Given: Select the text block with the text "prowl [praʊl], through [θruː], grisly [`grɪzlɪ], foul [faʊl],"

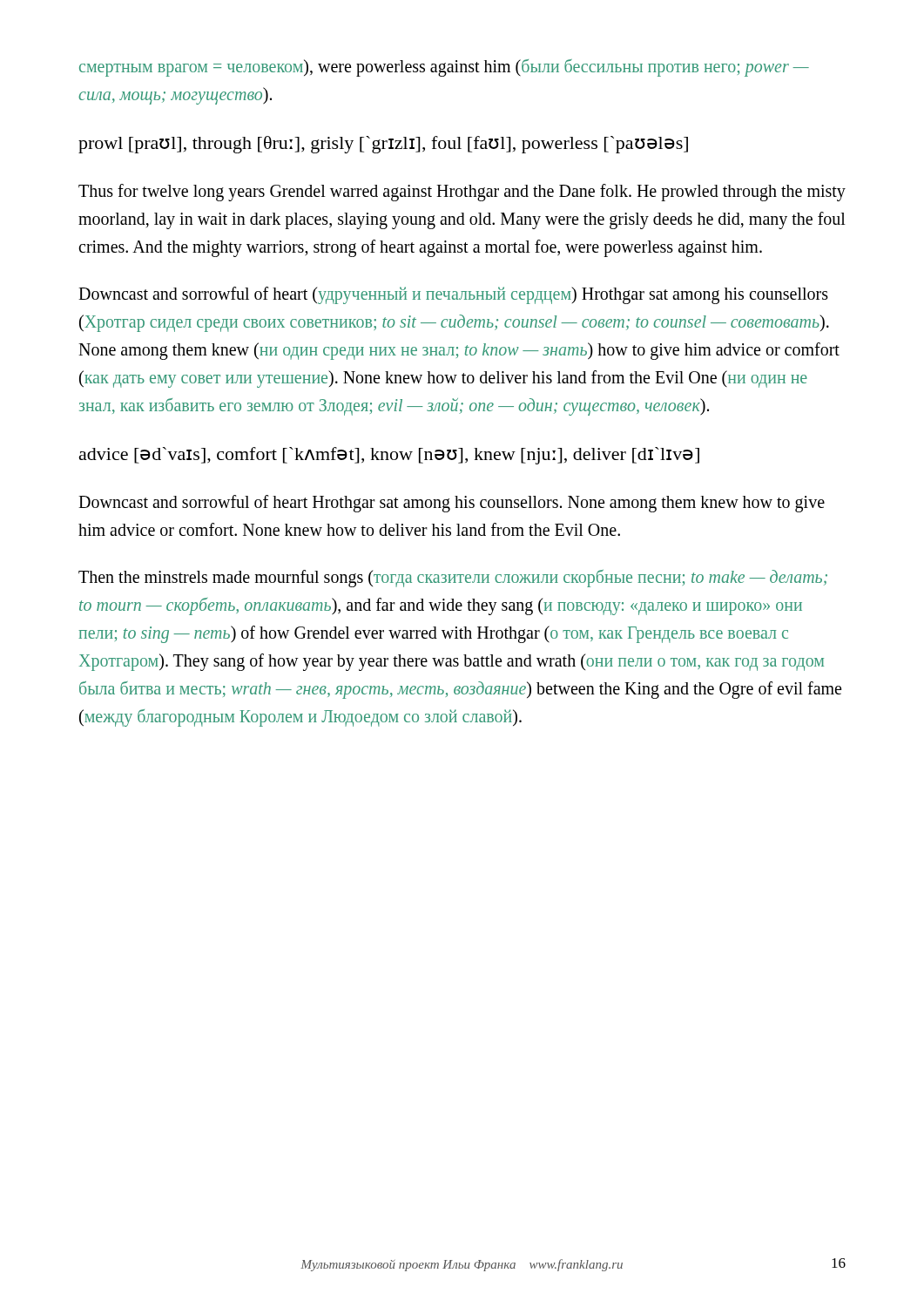Looking at the screenshot, I should click(x=384, y=142).
